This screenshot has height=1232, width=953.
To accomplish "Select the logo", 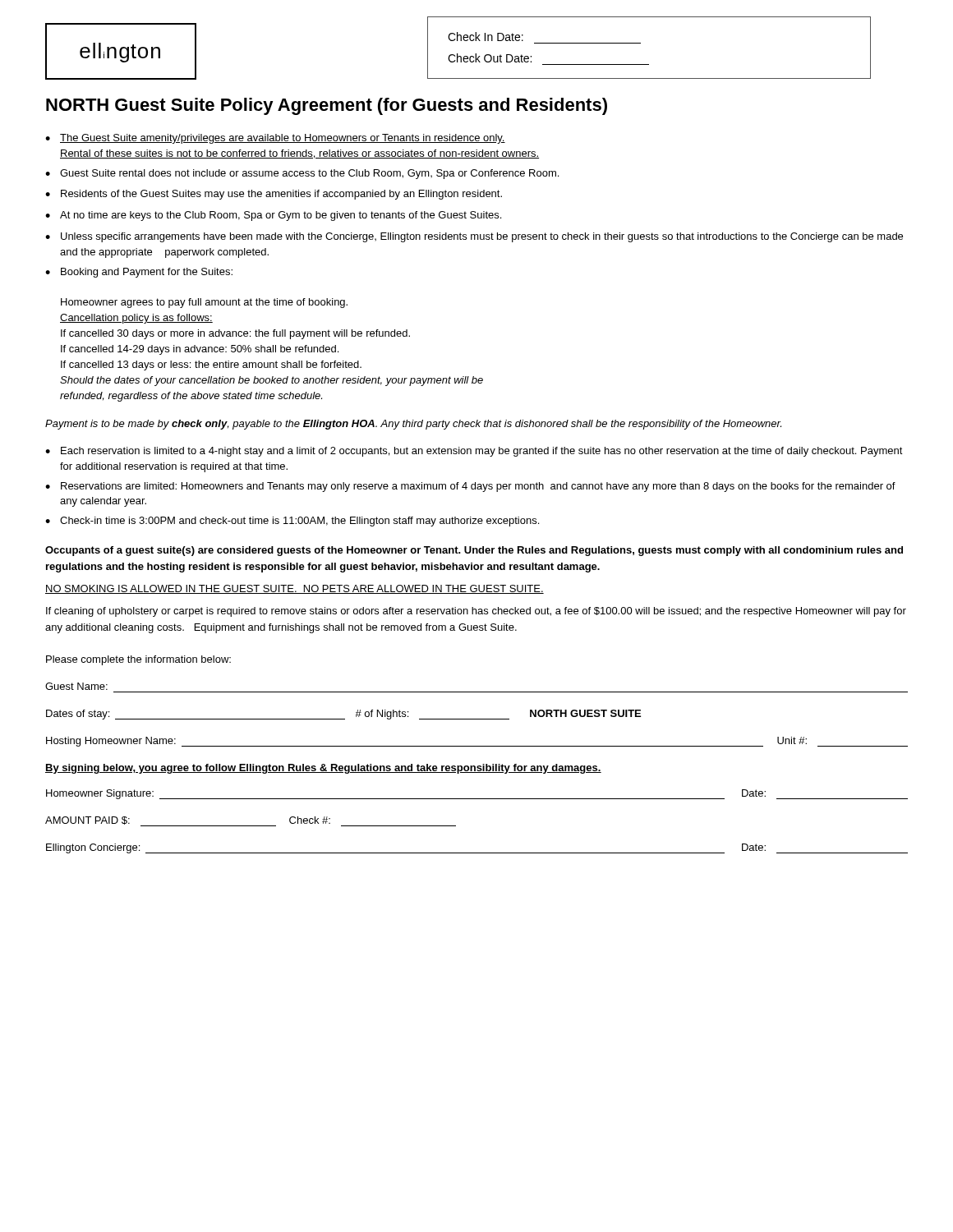I will (121, 51).
